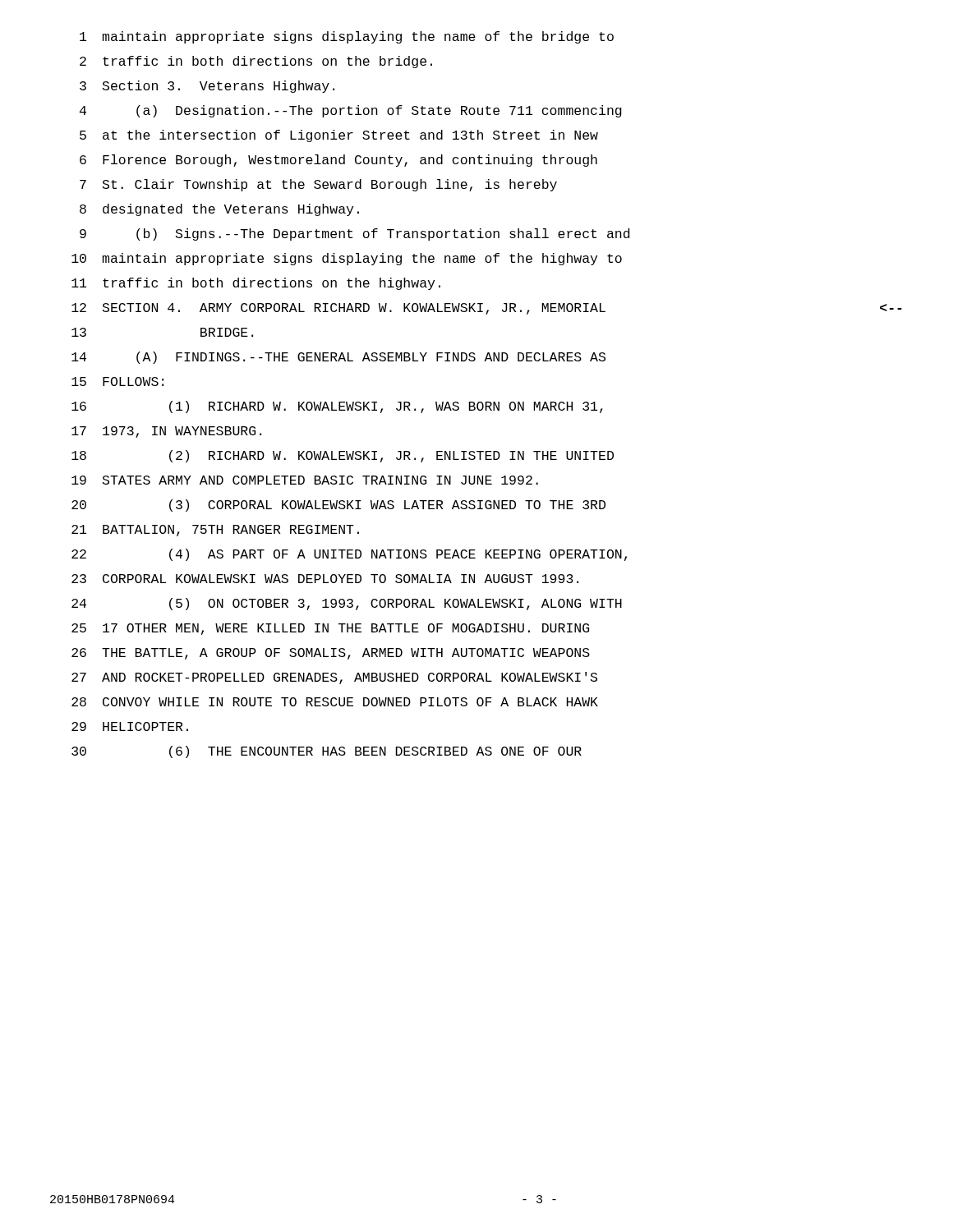Click on the text starting "3 Section 3. Veterans Highway."

click(x=207, y=87)
